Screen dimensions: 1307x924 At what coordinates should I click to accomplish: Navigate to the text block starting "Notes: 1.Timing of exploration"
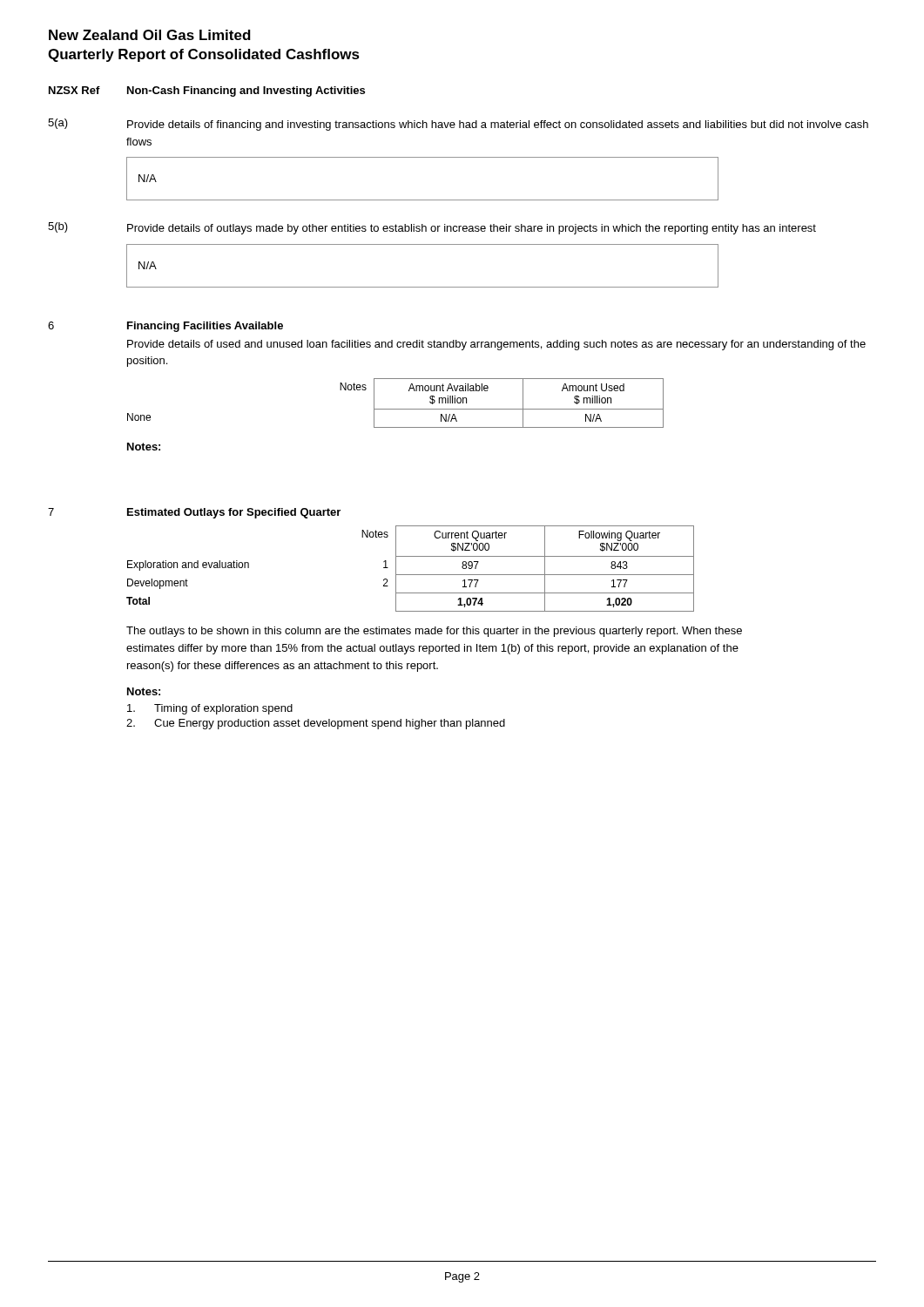coord(144,691)
